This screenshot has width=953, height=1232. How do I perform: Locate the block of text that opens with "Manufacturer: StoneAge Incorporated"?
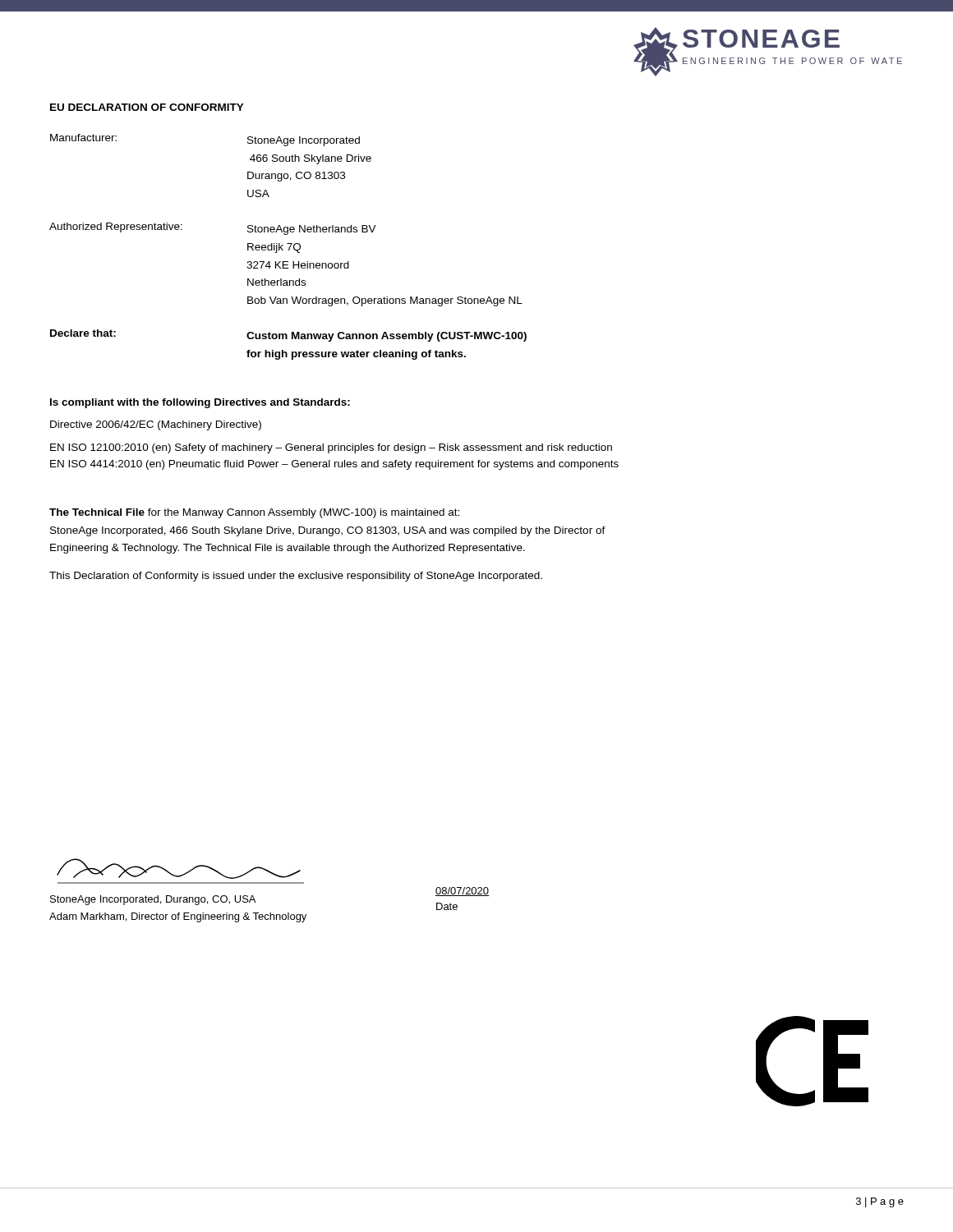pos(84,140)
